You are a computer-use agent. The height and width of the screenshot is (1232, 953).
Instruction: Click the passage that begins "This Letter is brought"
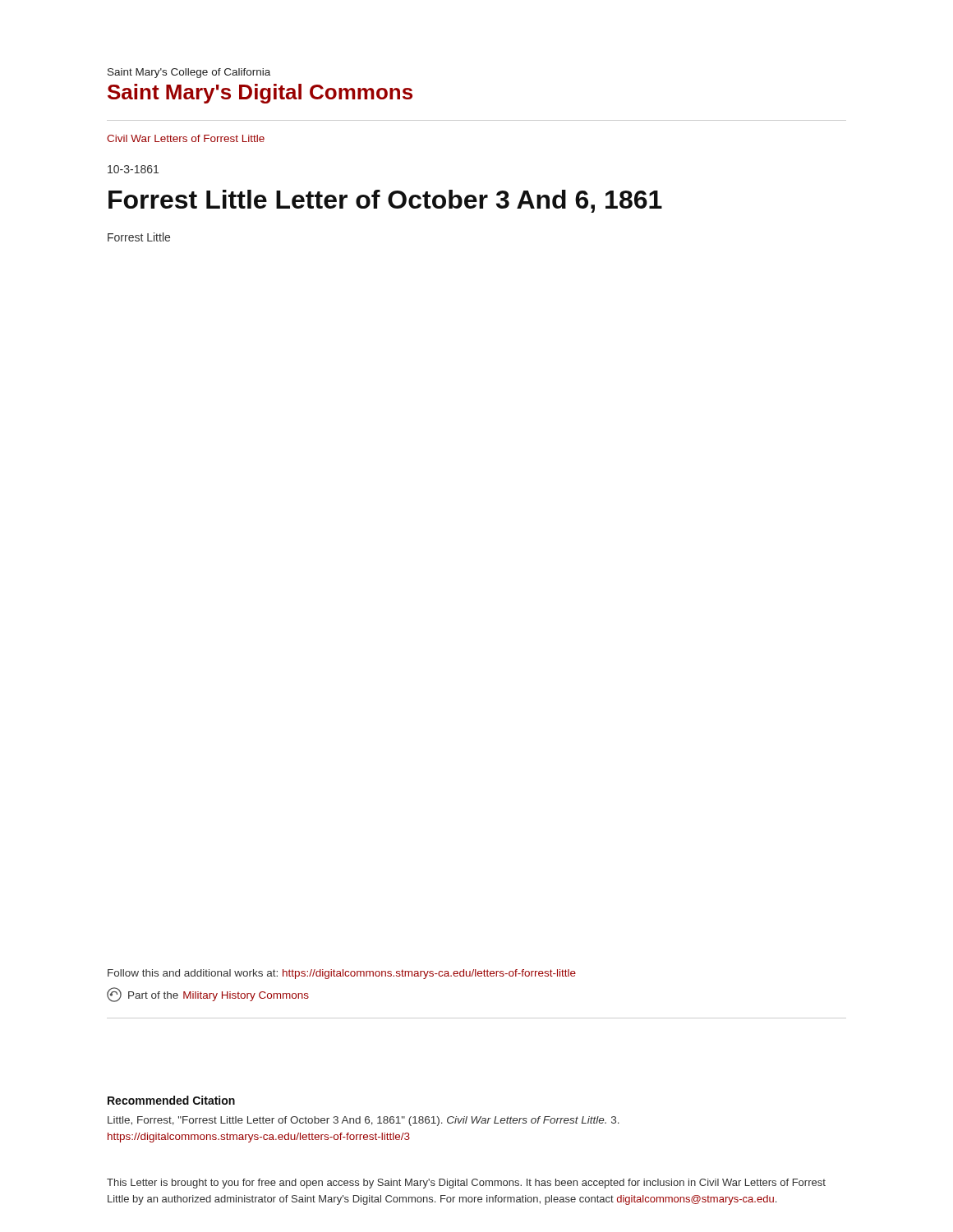click(x=466, y=1190)
